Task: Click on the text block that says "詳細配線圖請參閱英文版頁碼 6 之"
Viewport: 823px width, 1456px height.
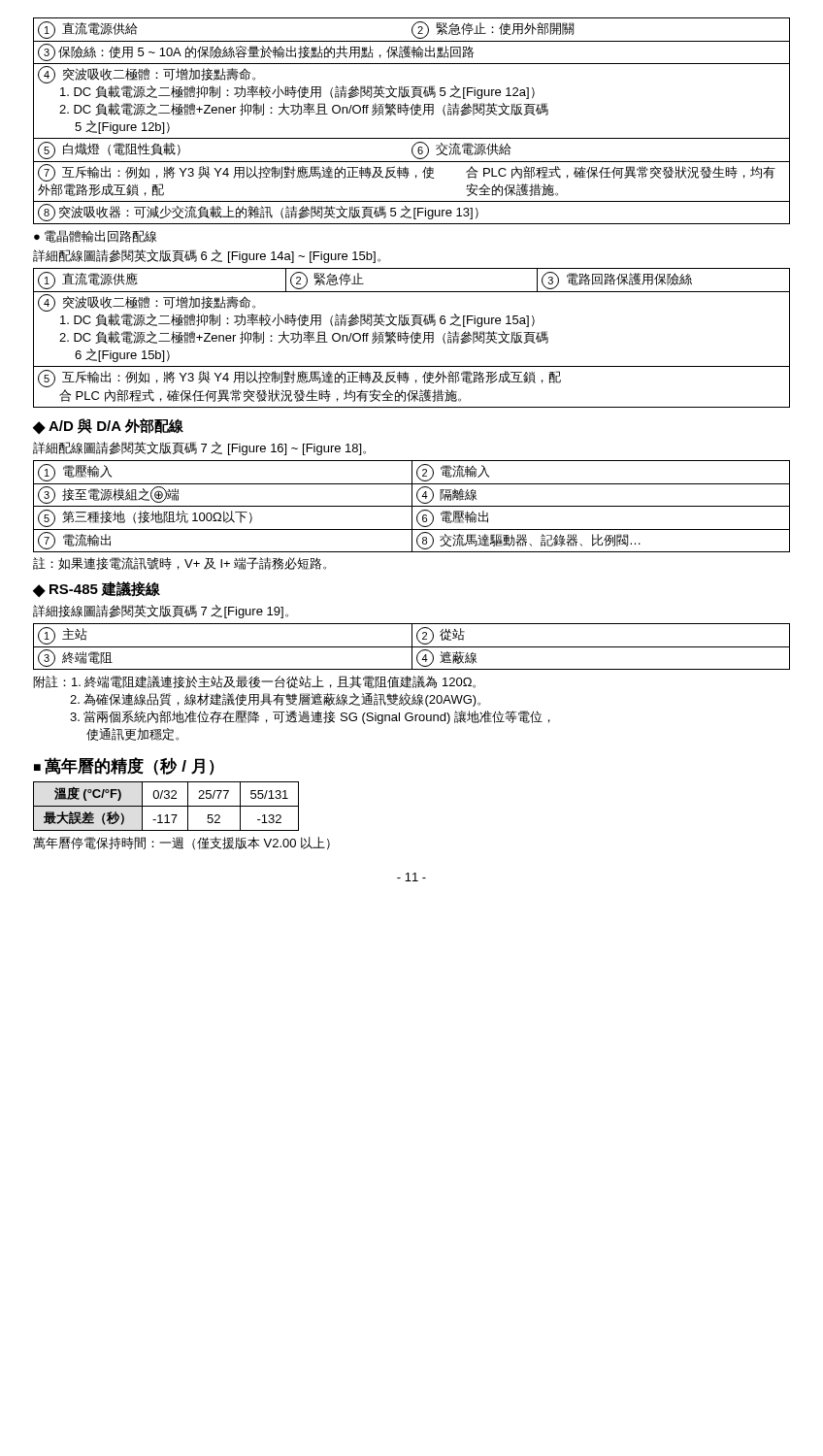Action: click(211, 256)
